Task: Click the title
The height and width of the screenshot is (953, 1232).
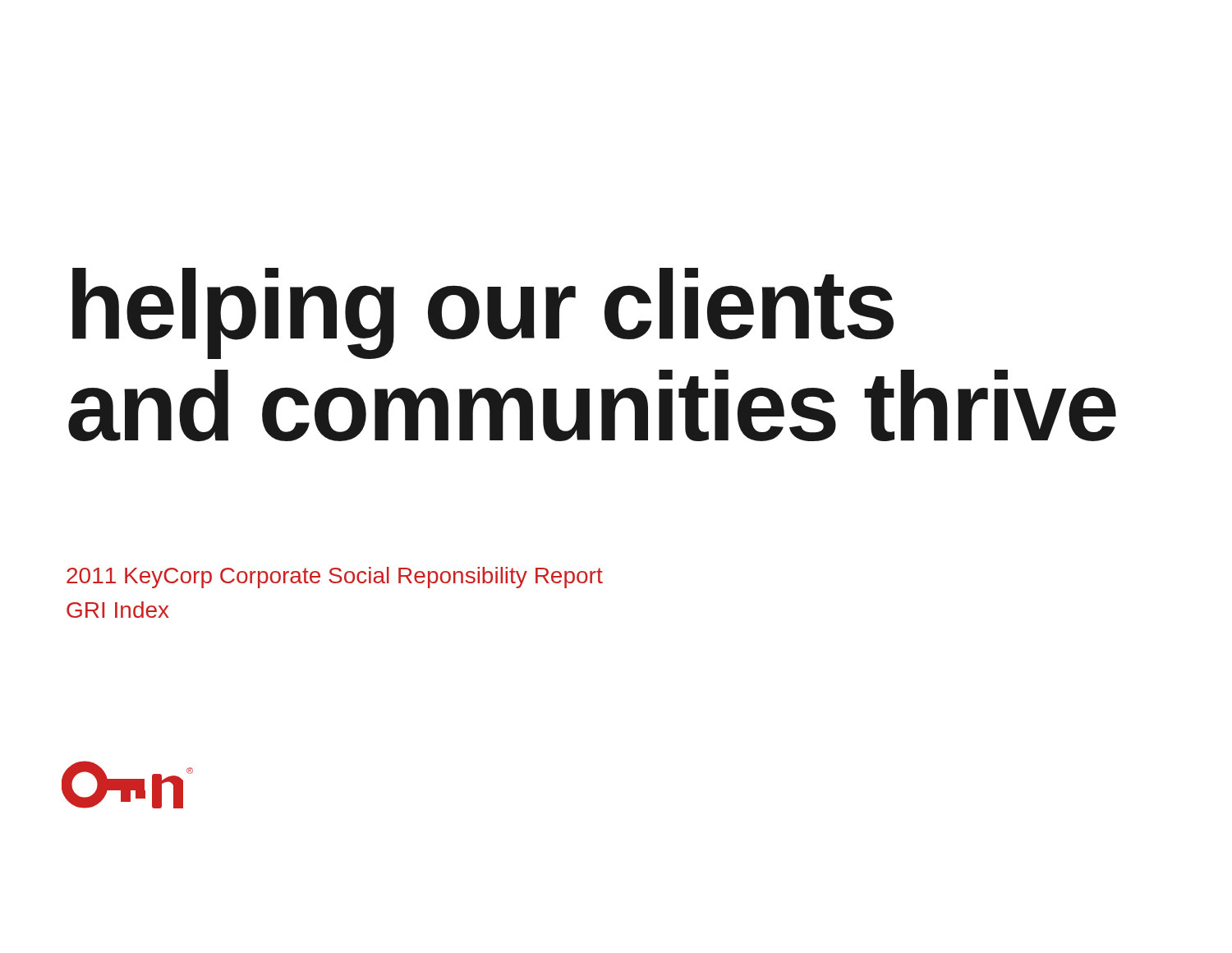Action: tap(616, 356)
